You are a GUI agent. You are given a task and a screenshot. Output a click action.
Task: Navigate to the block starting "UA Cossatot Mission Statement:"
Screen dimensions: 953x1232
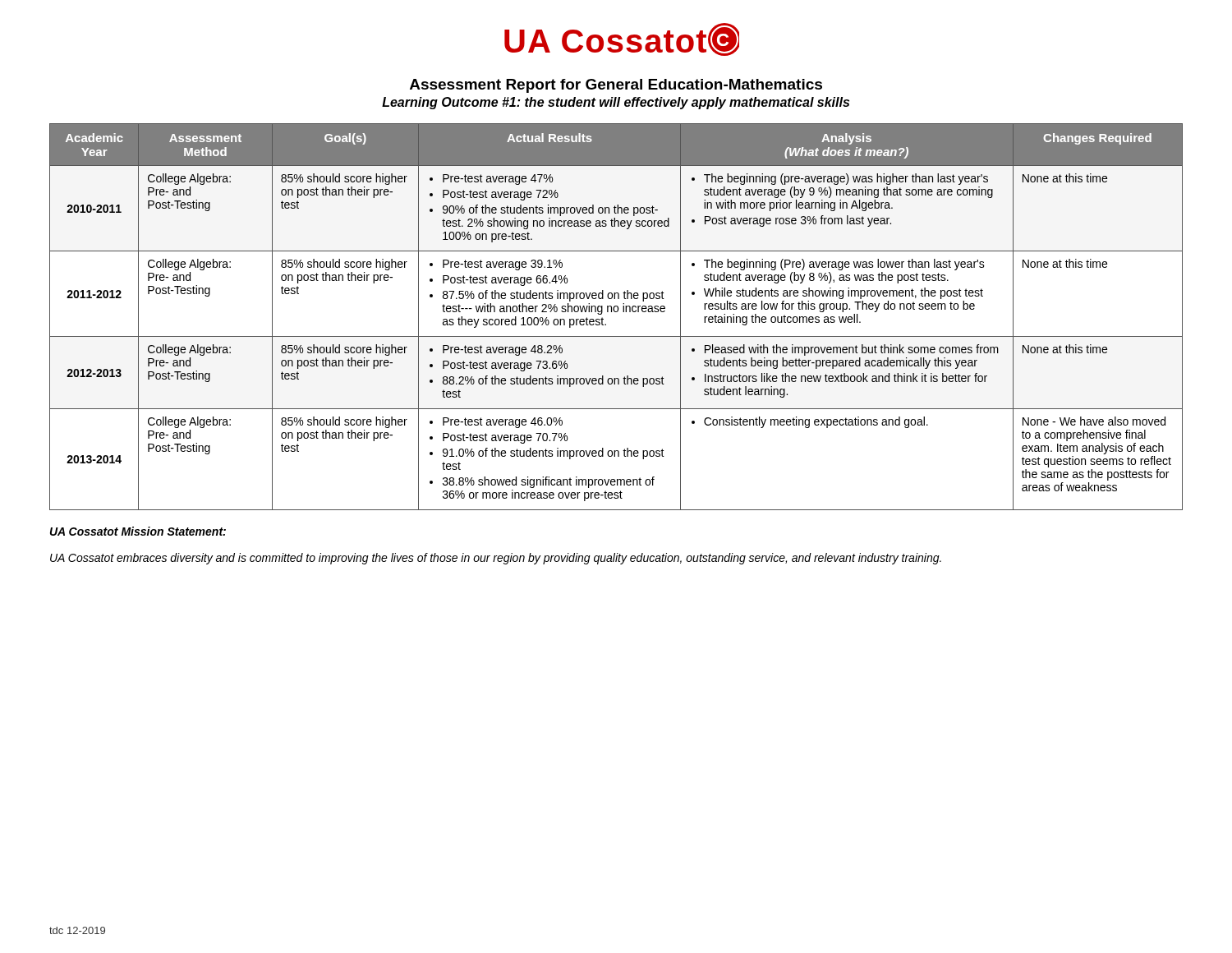tap(616, 546)
